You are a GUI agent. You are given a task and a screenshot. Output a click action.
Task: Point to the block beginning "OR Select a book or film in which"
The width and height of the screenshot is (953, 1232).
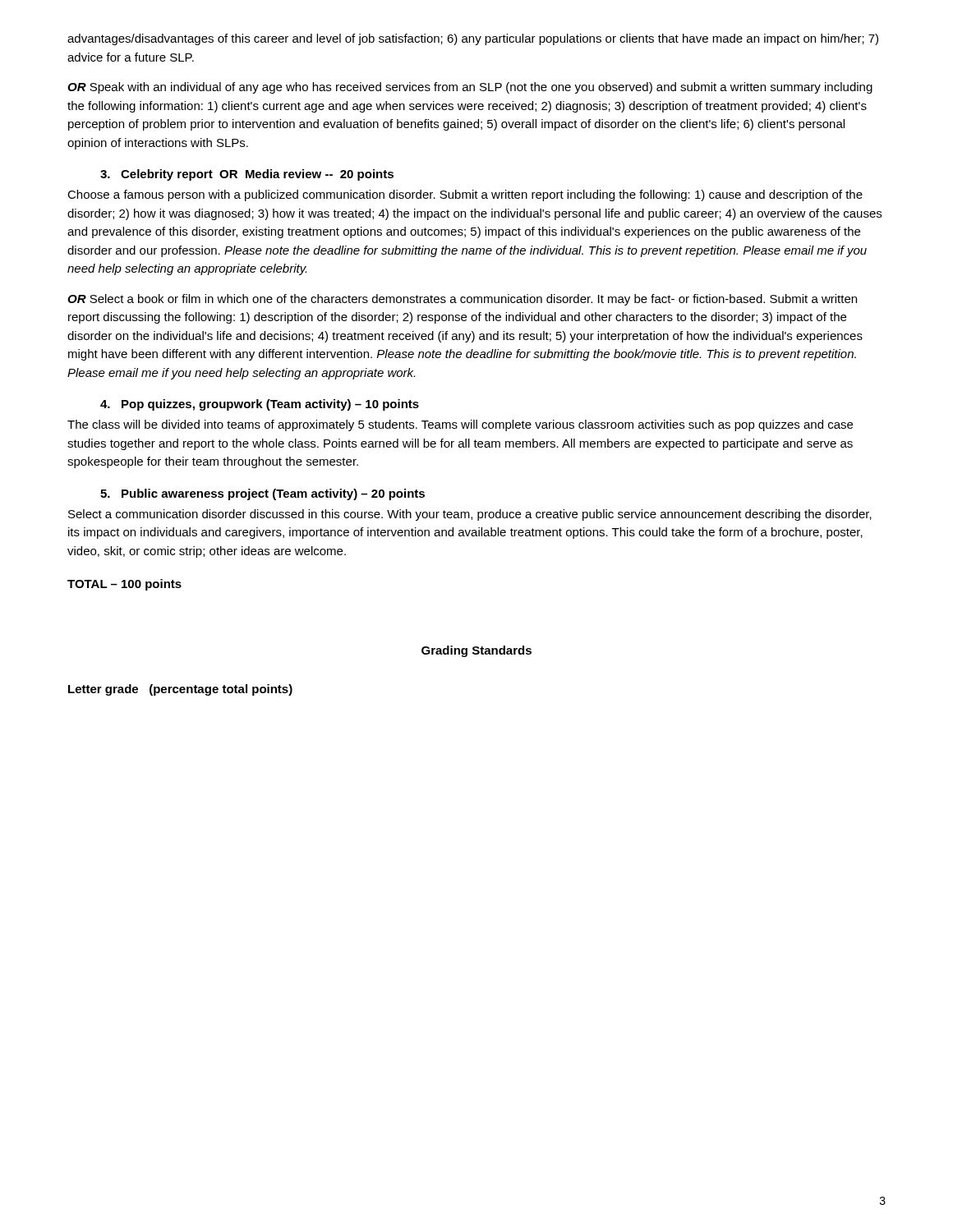476,336
